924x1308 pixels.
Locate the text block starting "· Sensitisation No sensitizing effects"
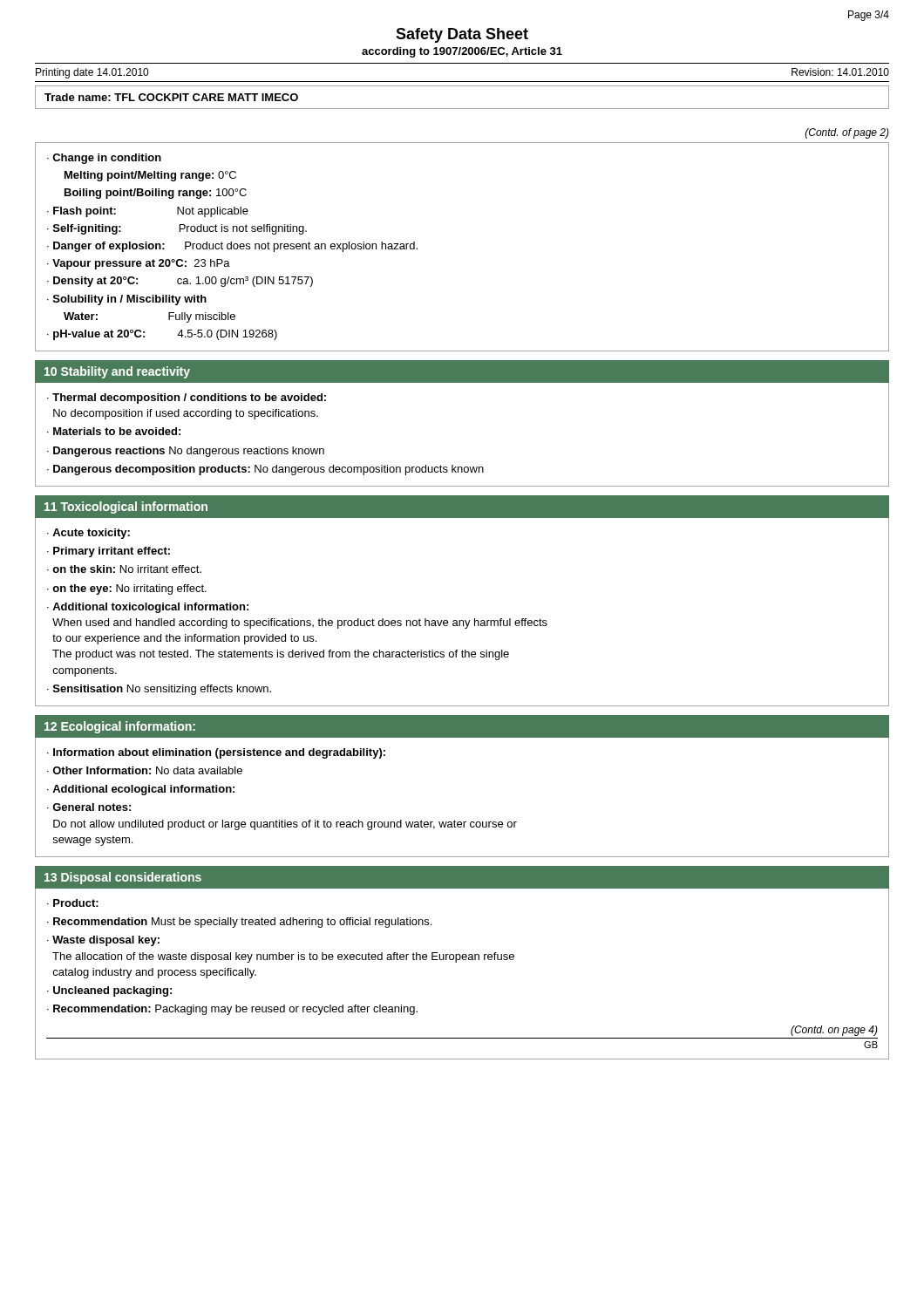coord(159,688)
